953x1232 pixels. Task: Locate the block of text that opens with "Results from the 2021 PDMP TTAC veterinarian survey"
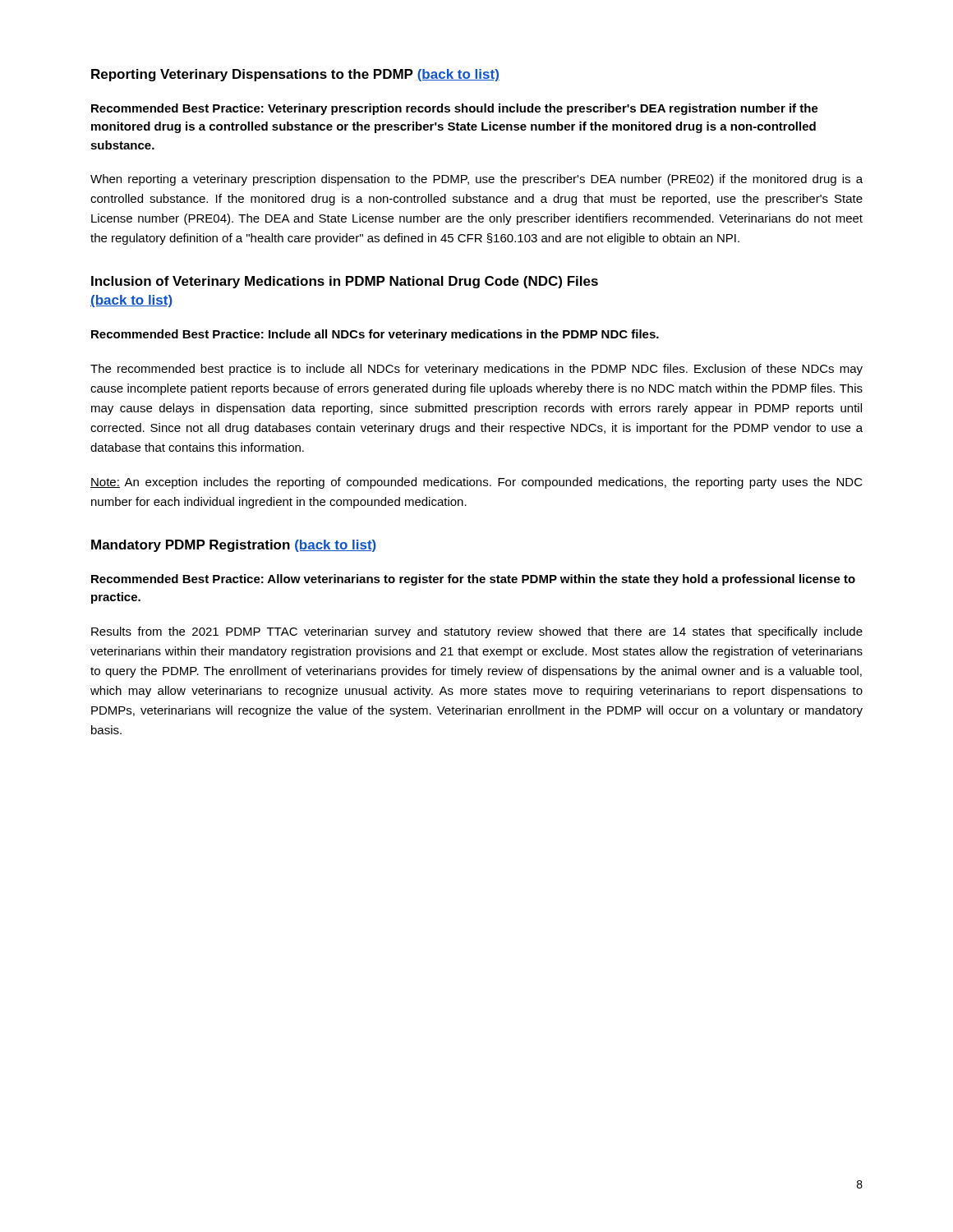tap(476, 680)
